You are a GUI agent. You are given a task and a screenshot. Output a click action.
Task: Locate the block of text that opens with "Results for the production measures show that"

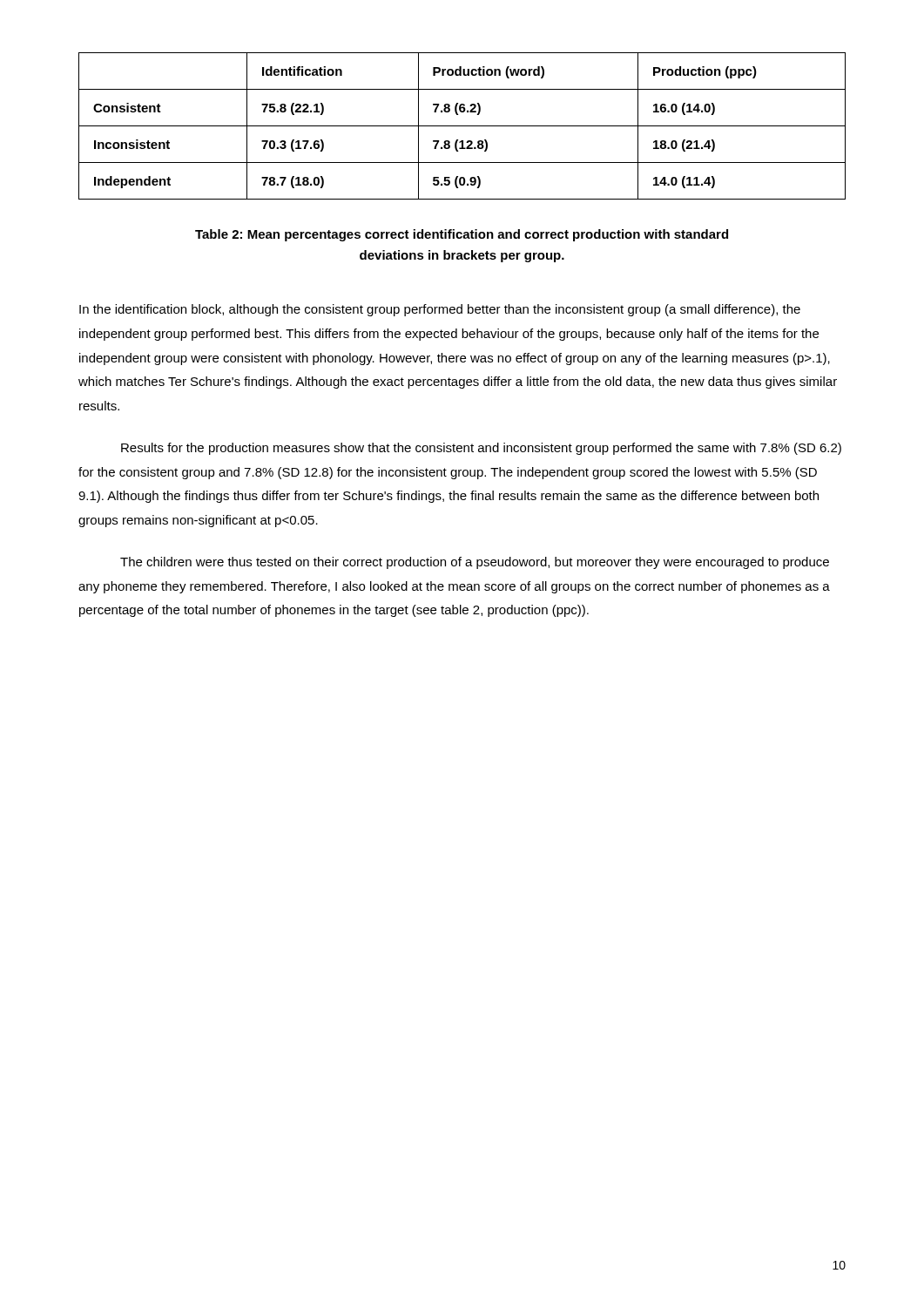click(460, 483)
